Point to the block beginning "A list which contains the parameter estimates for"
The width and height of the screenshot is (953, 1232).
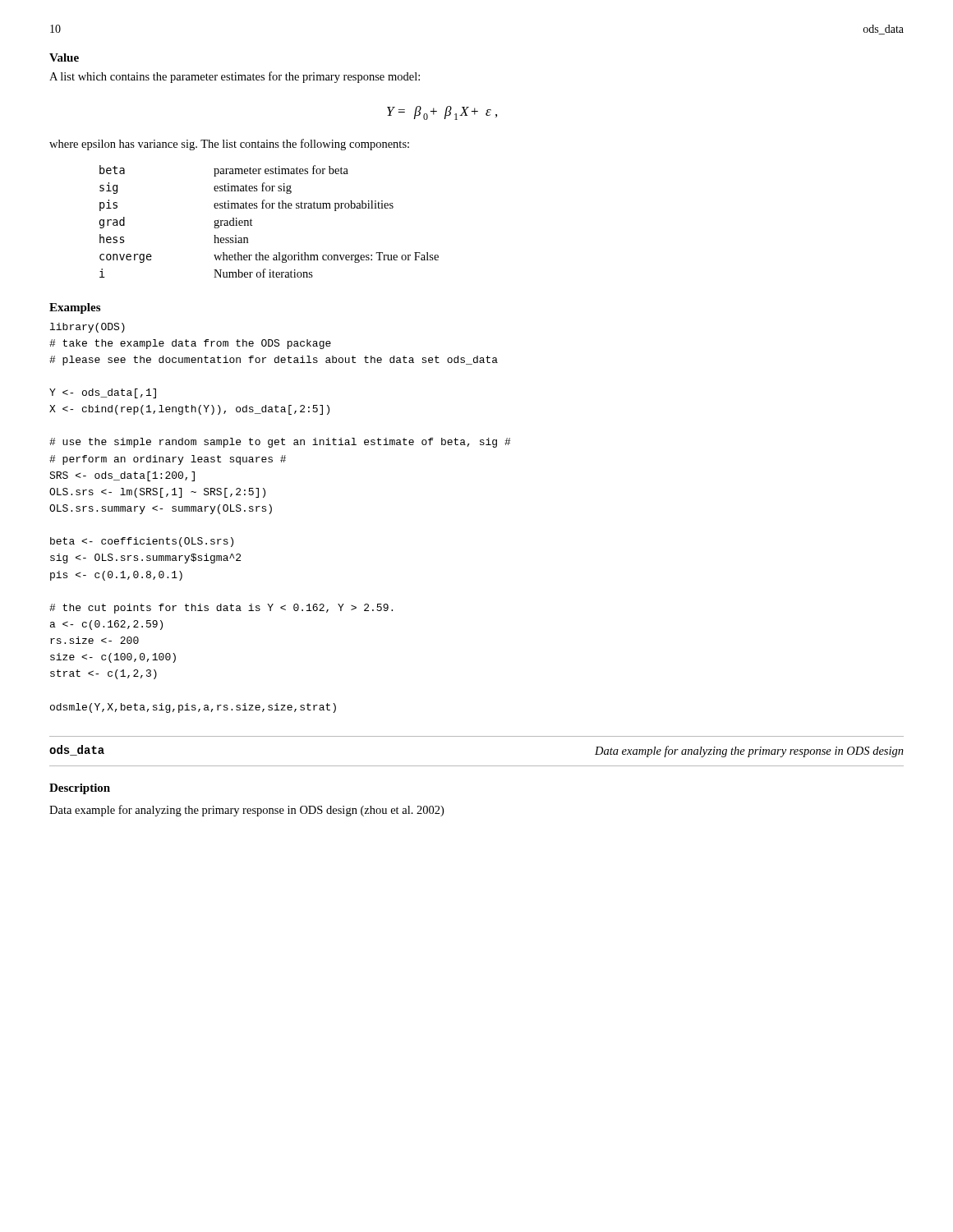tap(235, 76)
